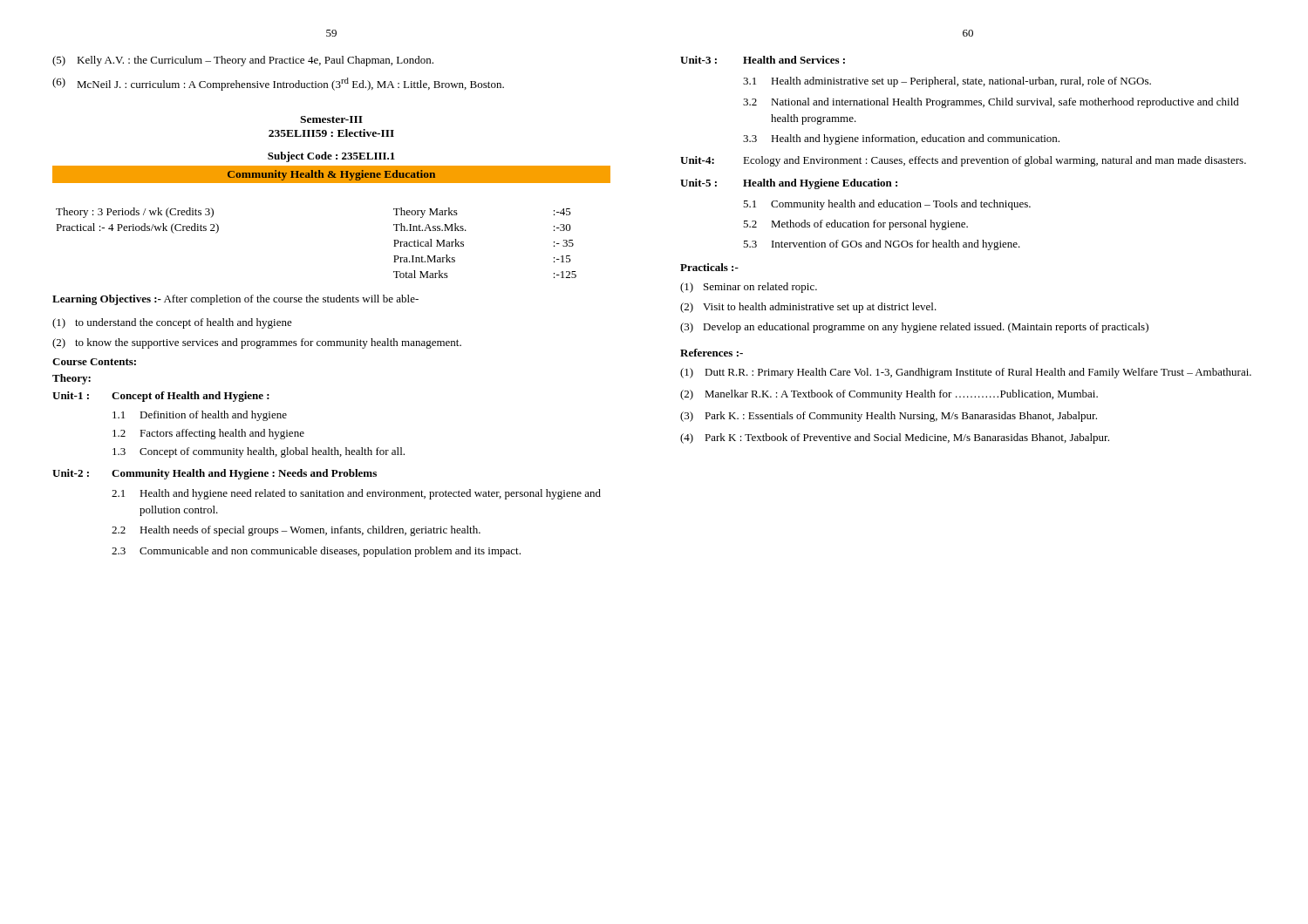Find the region starting "(1) Dutt R.R. : Primary"
This screenshot has height=924, width=1308.
click(x=966, y=373)
